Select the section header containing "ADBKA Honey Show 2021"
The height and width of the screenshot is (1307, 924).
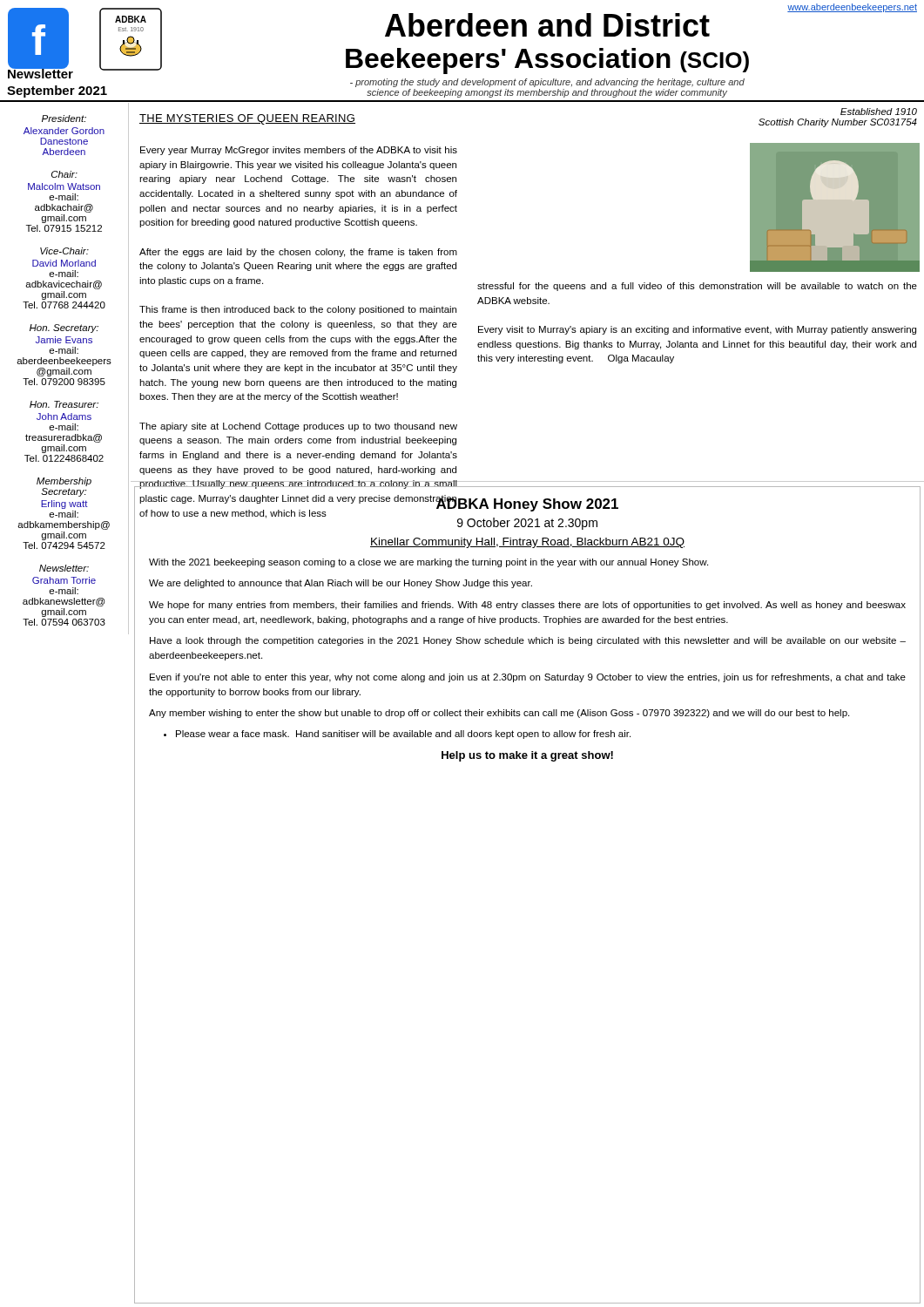527,504
